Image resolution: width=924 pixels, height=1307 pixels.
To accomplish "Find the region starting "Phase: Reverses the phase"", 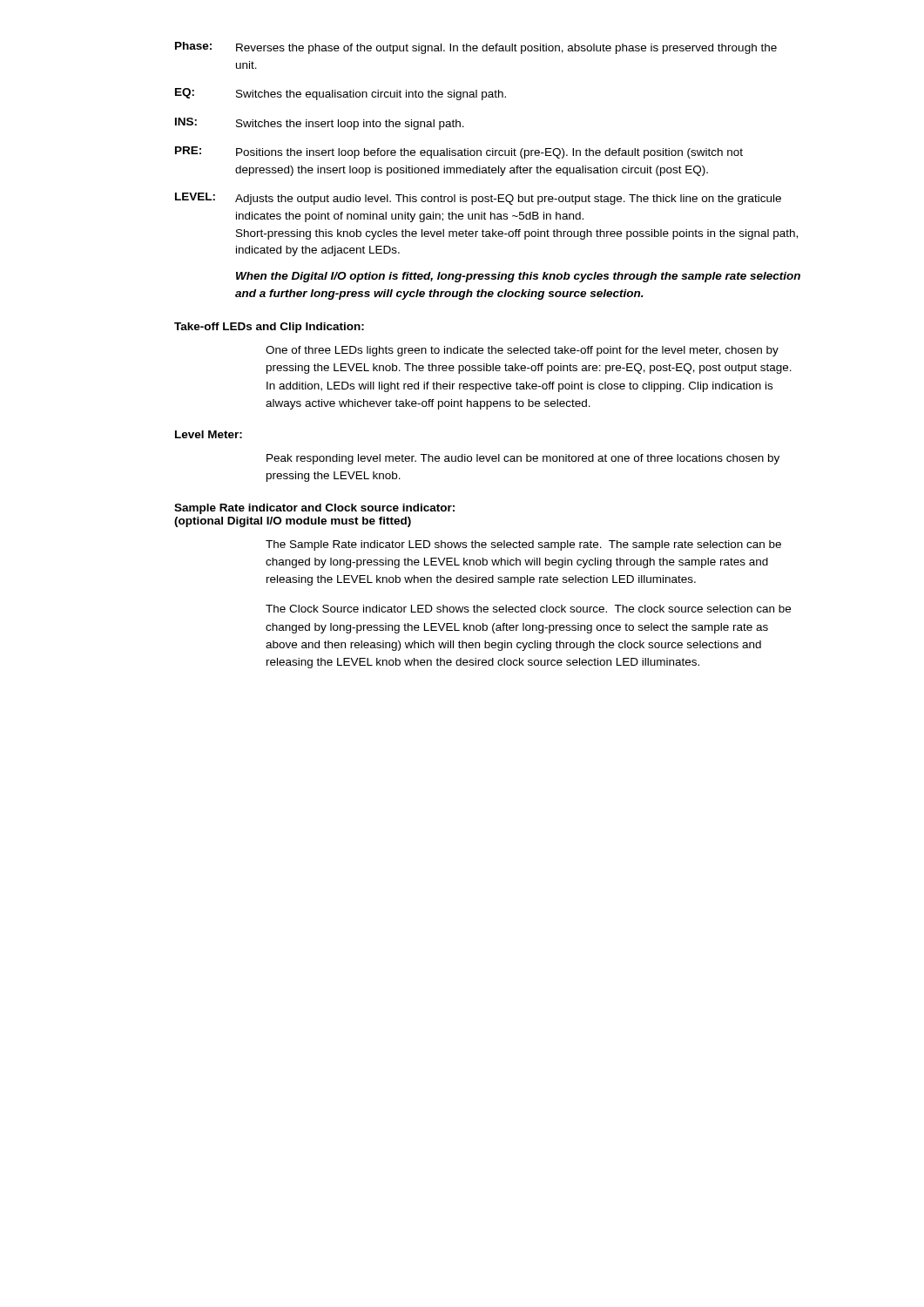I will point(488,56).
